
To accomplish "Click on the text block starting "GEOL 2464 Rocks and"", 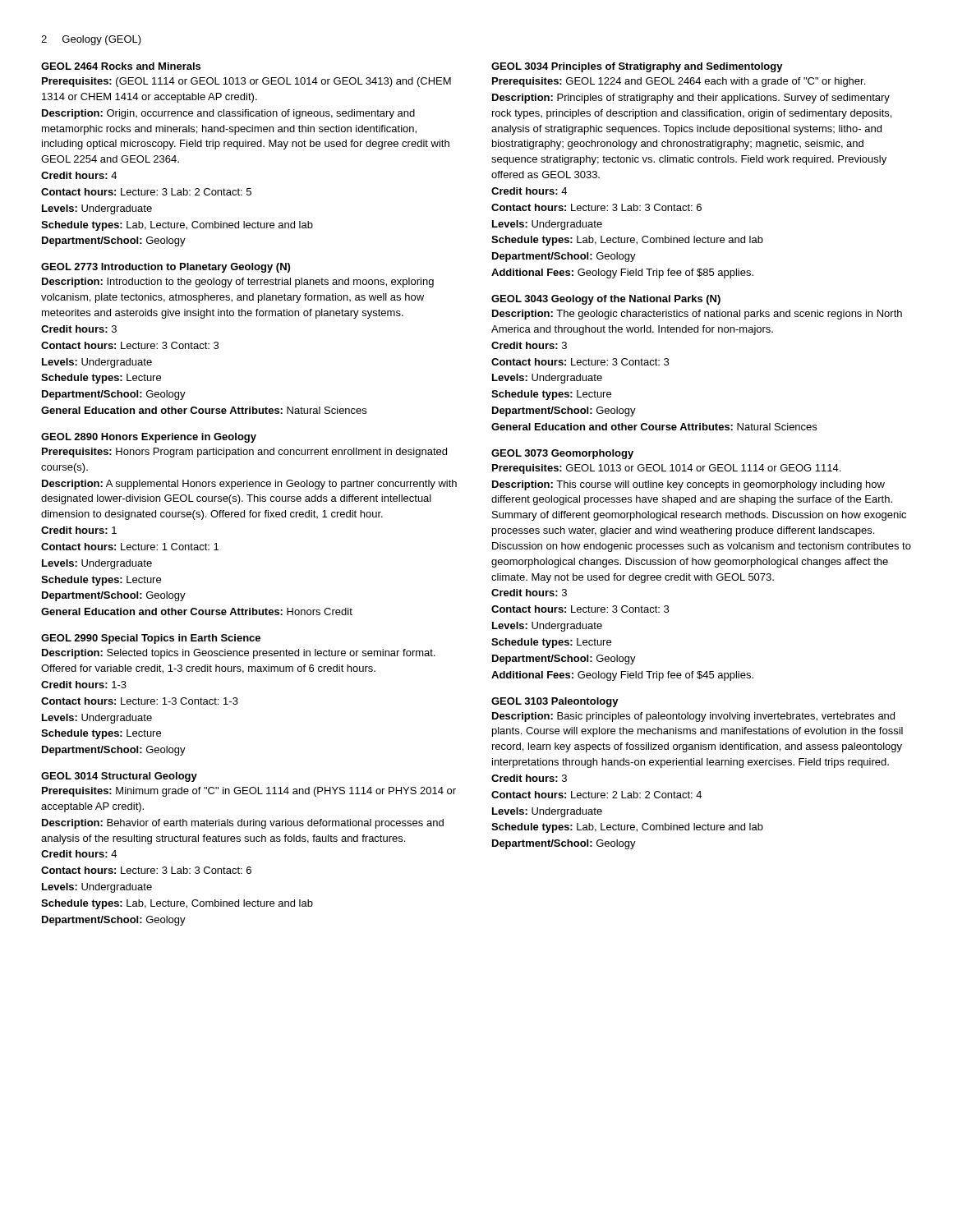I will [251, 155].
